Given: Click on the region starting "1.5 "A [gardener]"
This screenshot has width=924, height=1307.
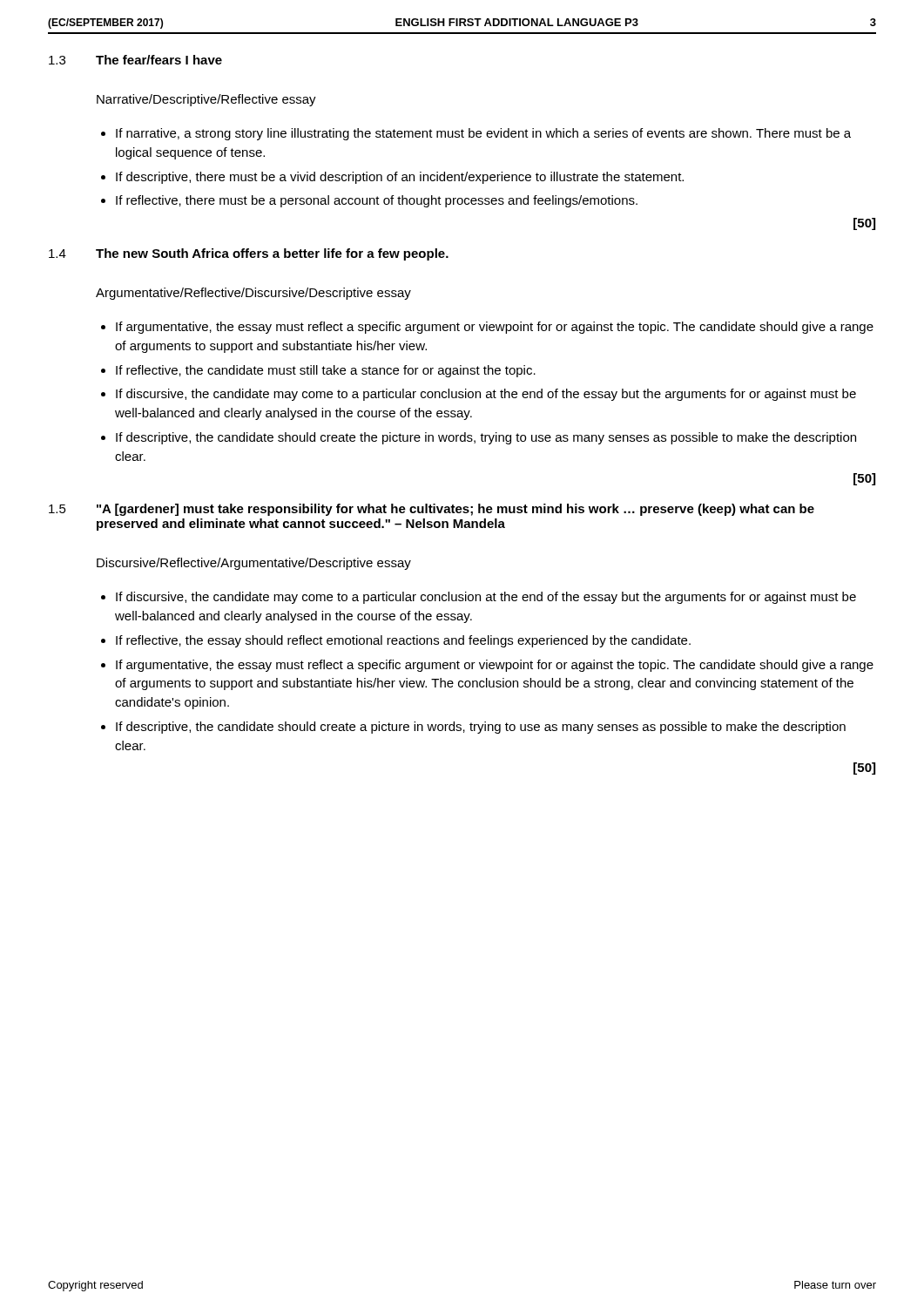Looking at the screenshot, I should (462, 520).
